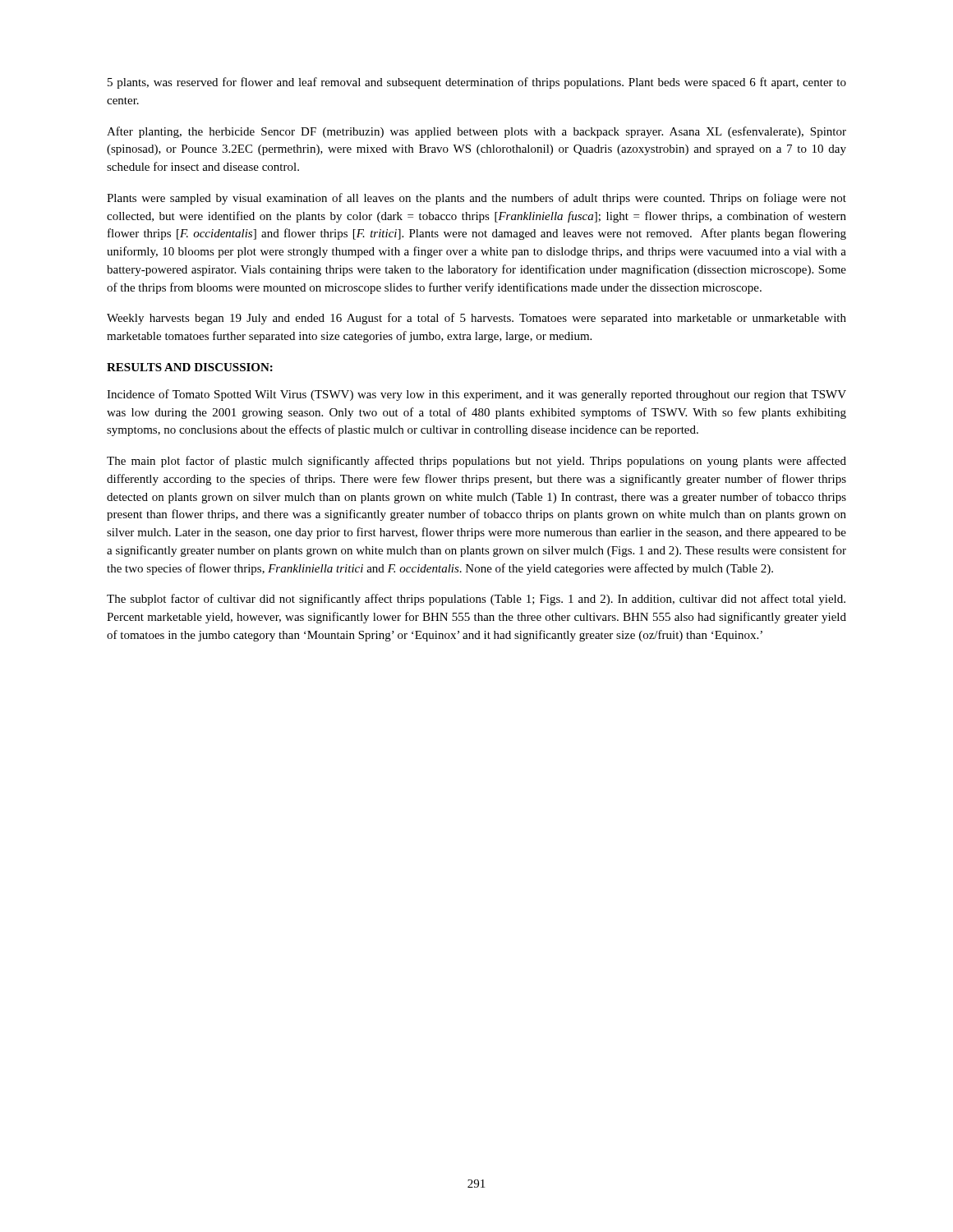Find the section header that says "RESULTS AND DISCUSSION:"
Viewport: 953px width, 1232px height.
(190, 367)
